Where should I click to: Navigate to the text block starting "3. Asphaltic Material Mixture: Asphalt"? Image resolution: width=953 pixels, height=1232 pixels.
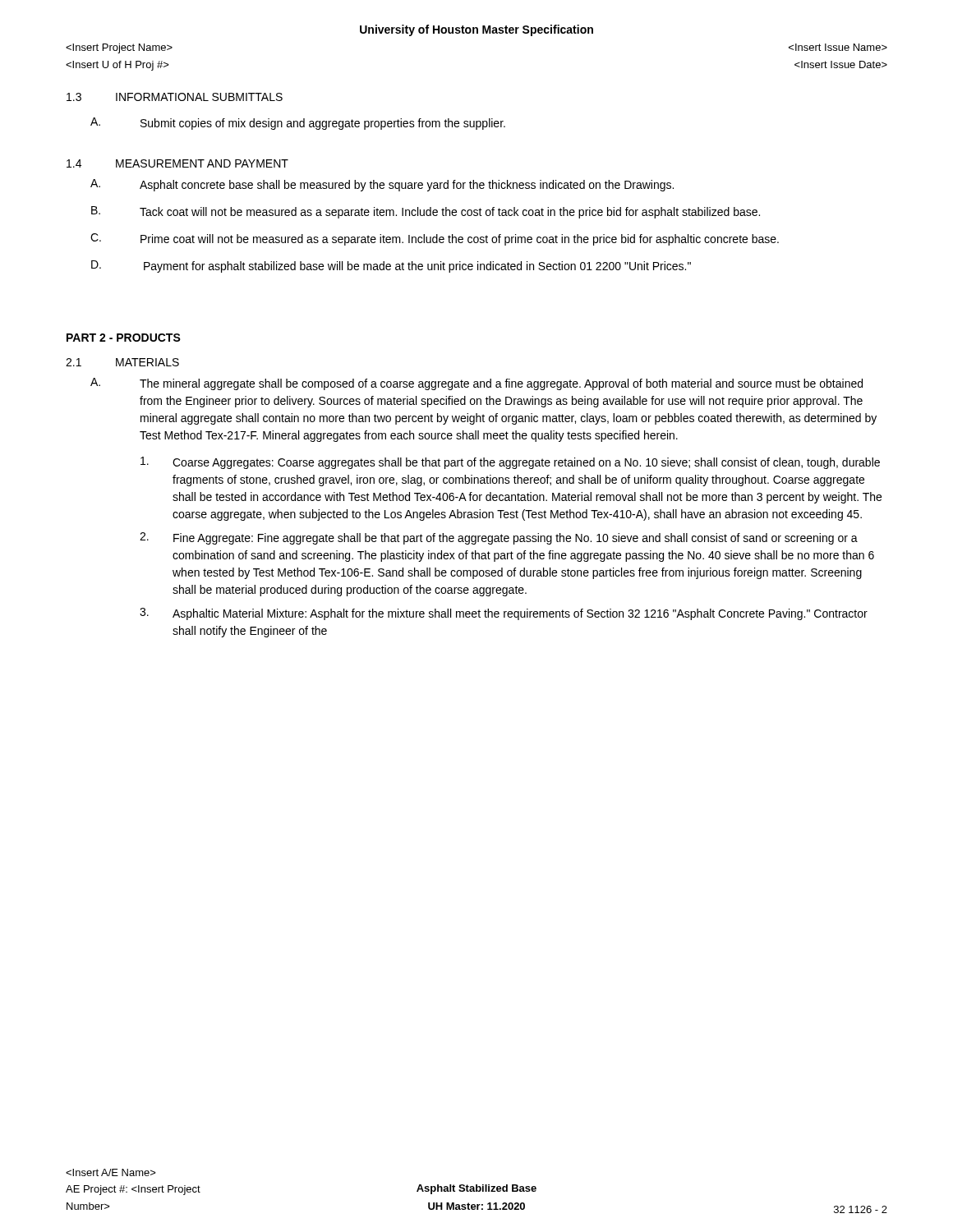point(501,623)
